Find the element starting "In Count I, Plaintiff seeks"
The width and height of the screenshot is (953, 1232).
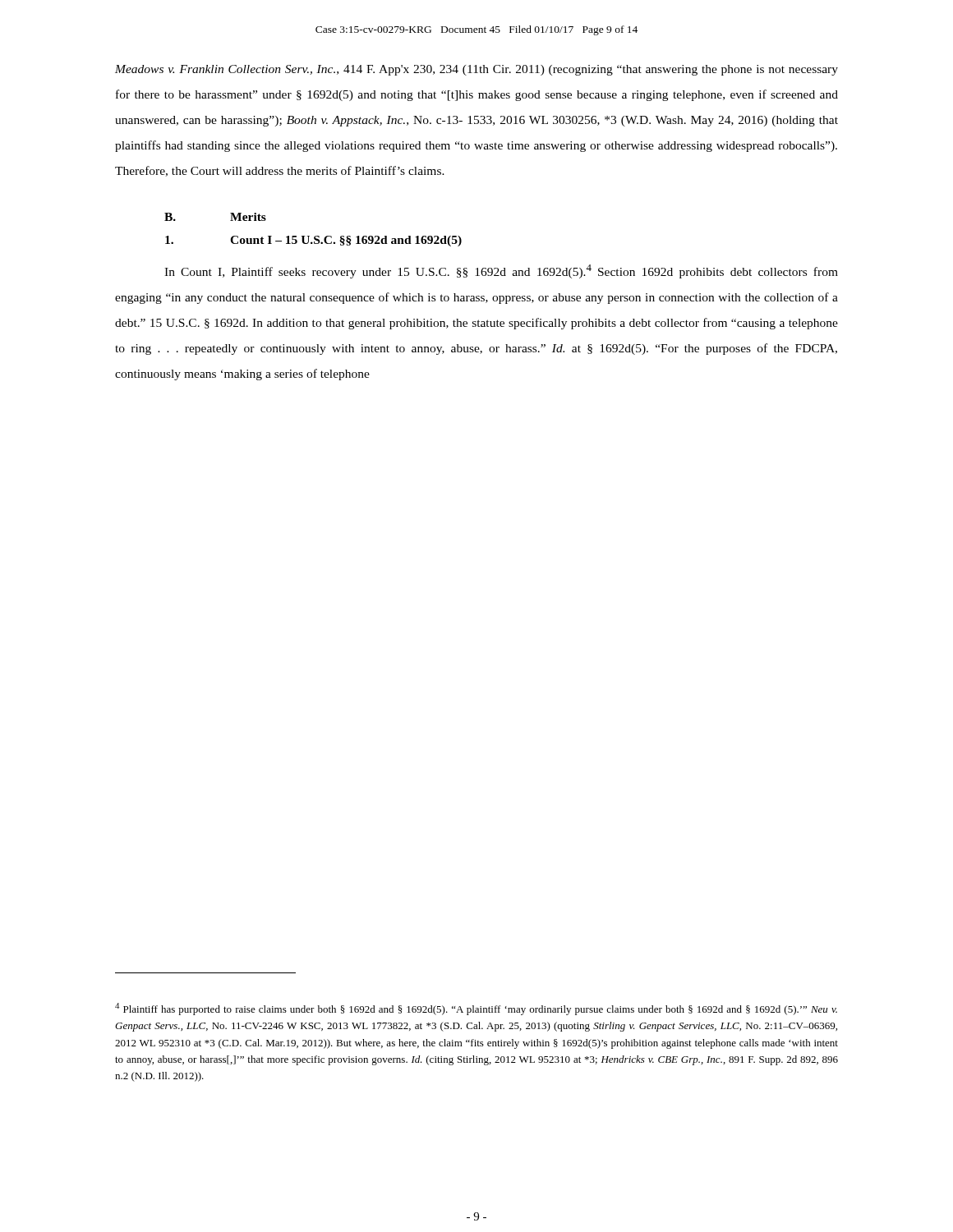point(476,321)
